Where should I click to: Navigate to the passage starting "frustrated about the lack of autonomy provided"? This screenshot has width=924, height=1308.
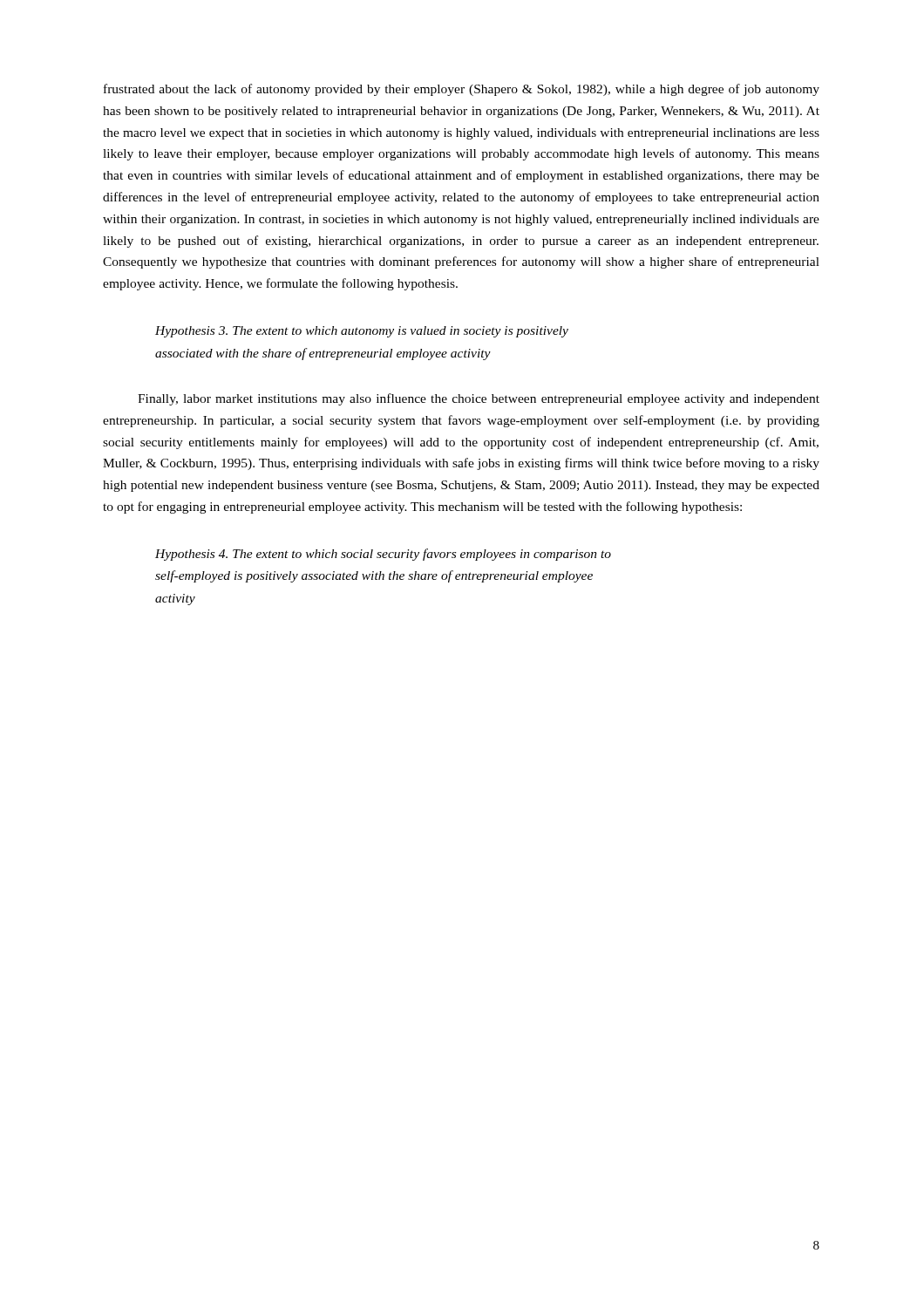(461, 186)
